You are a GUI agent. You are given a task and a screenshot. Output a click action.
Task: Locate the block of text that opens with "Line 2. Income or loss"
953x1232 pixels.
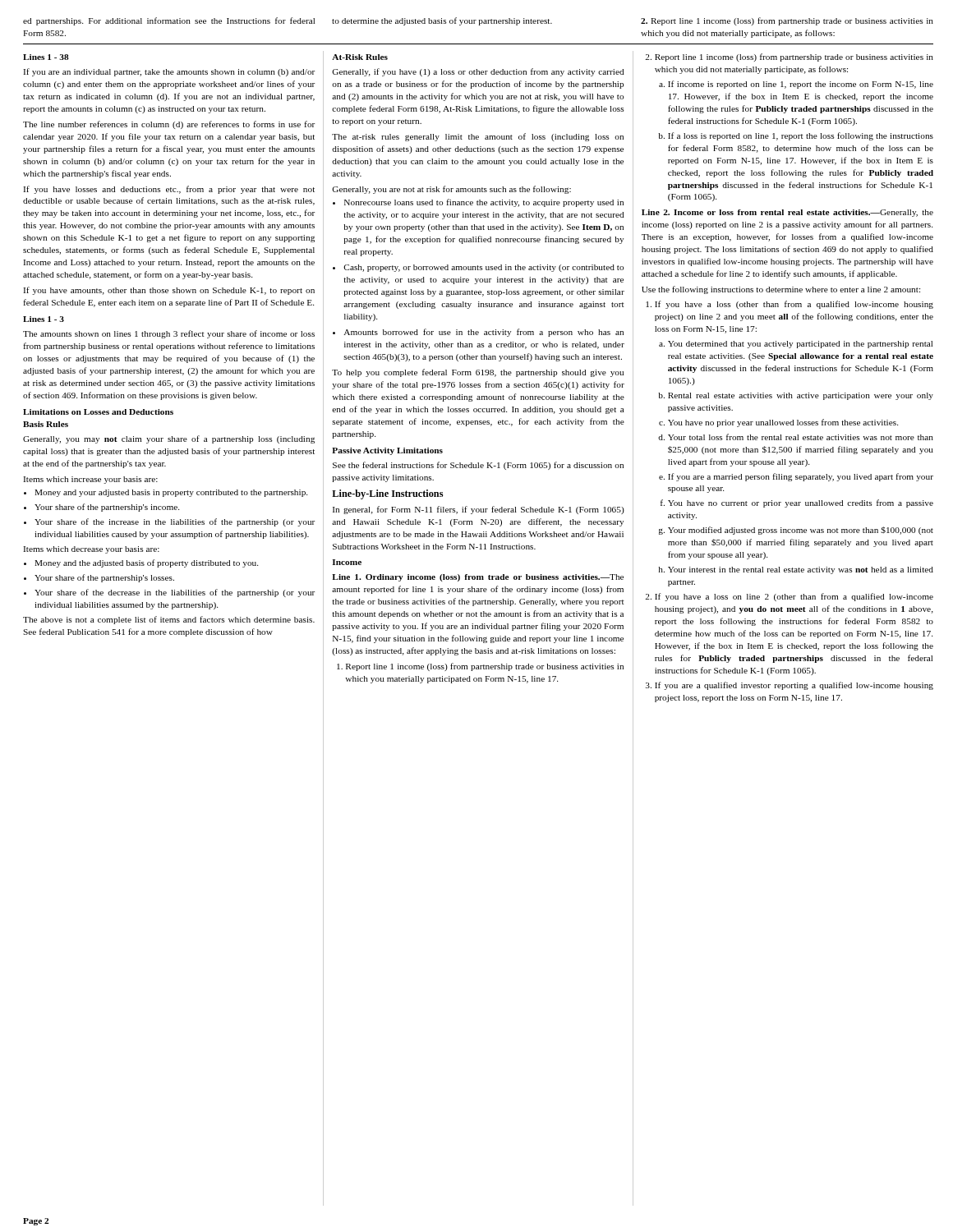point(787,243)
